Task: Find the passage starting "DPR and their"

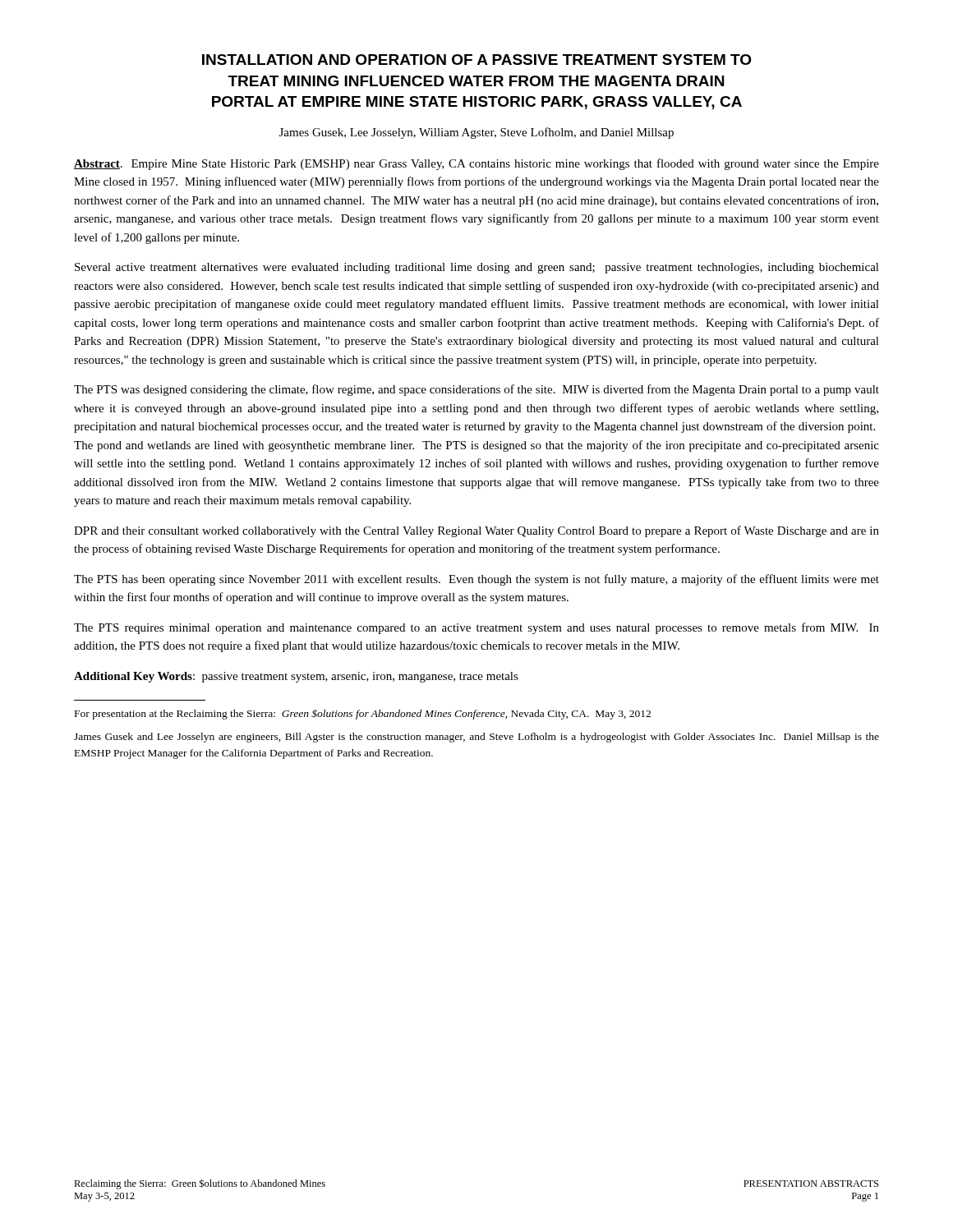Action: point(476,540)
